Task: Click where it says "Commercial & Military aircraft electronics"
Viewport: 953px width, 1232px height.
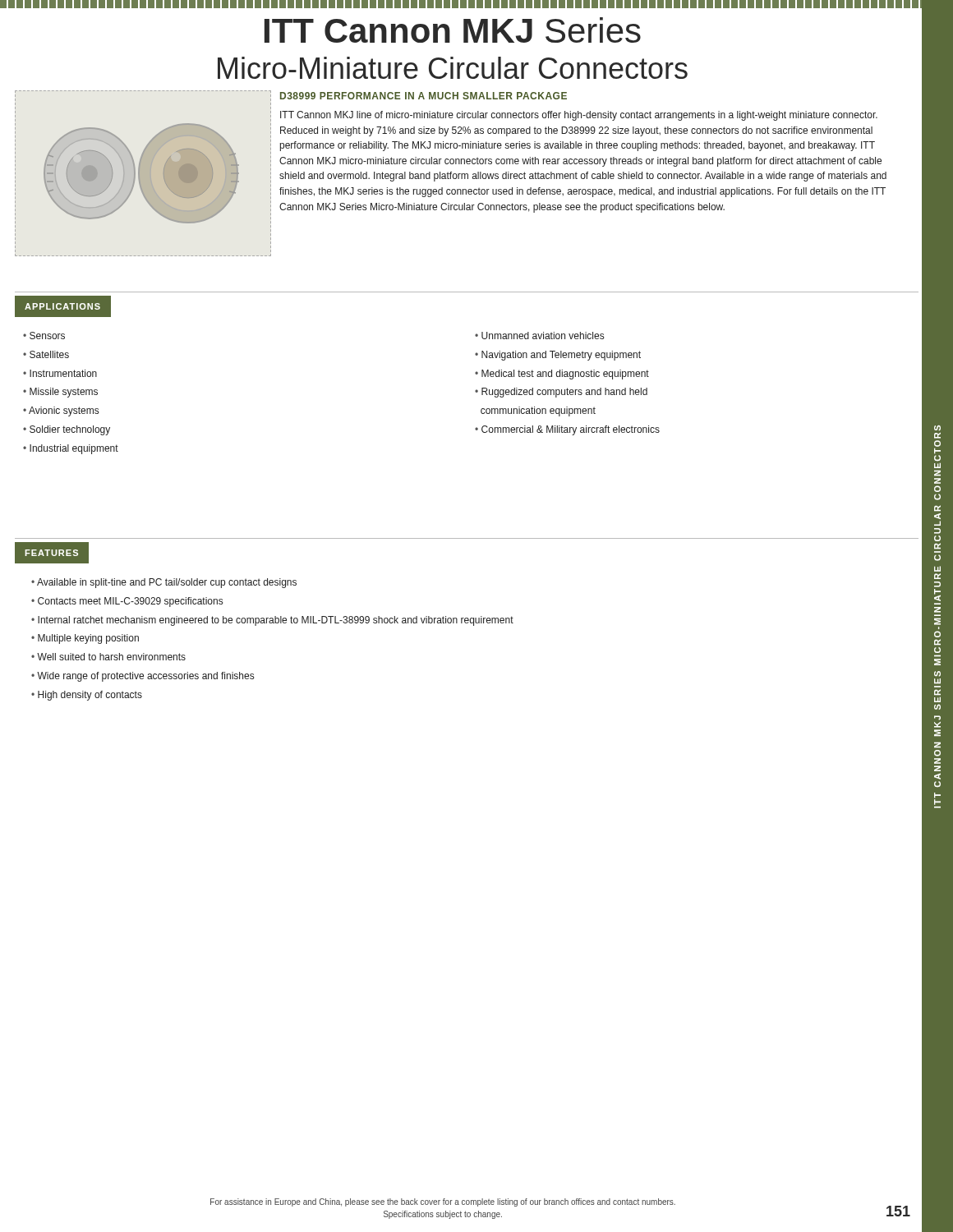Action: click(570, 430)
